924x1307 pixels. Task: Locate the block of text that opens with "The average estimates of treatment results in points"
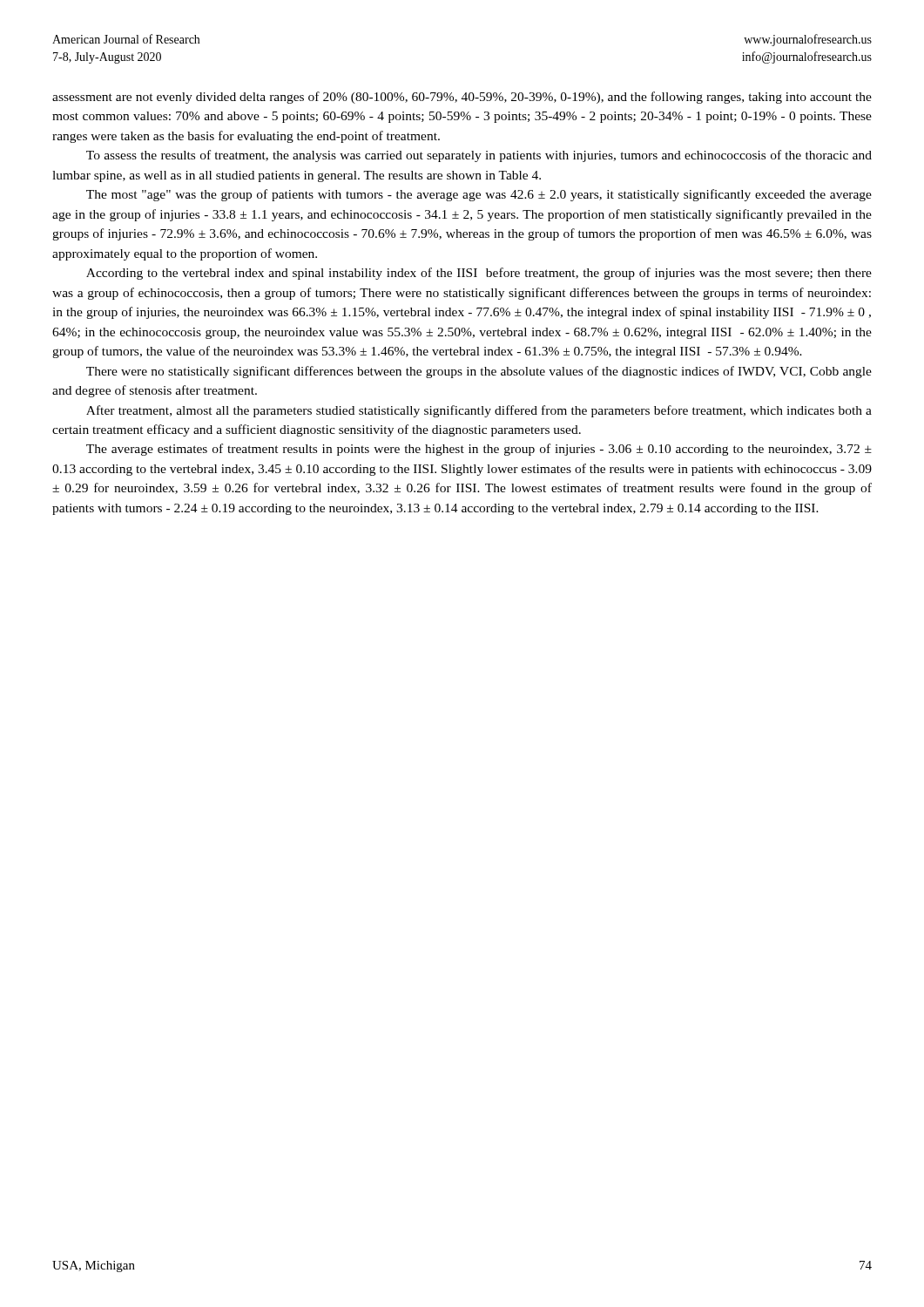[462, 479]
